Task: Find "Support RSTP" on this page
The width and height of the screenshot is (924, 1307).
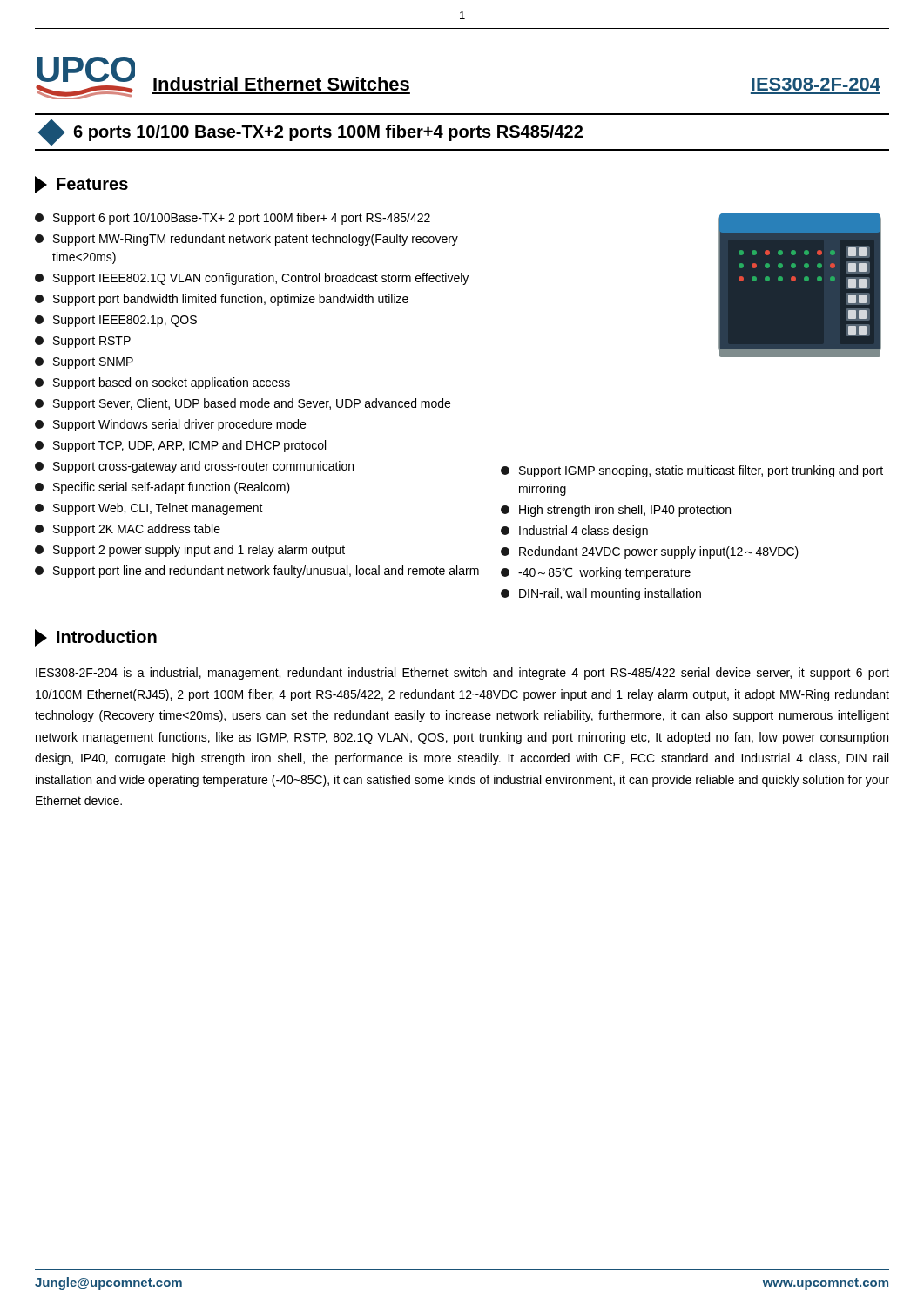Action: tap(83, 342)
